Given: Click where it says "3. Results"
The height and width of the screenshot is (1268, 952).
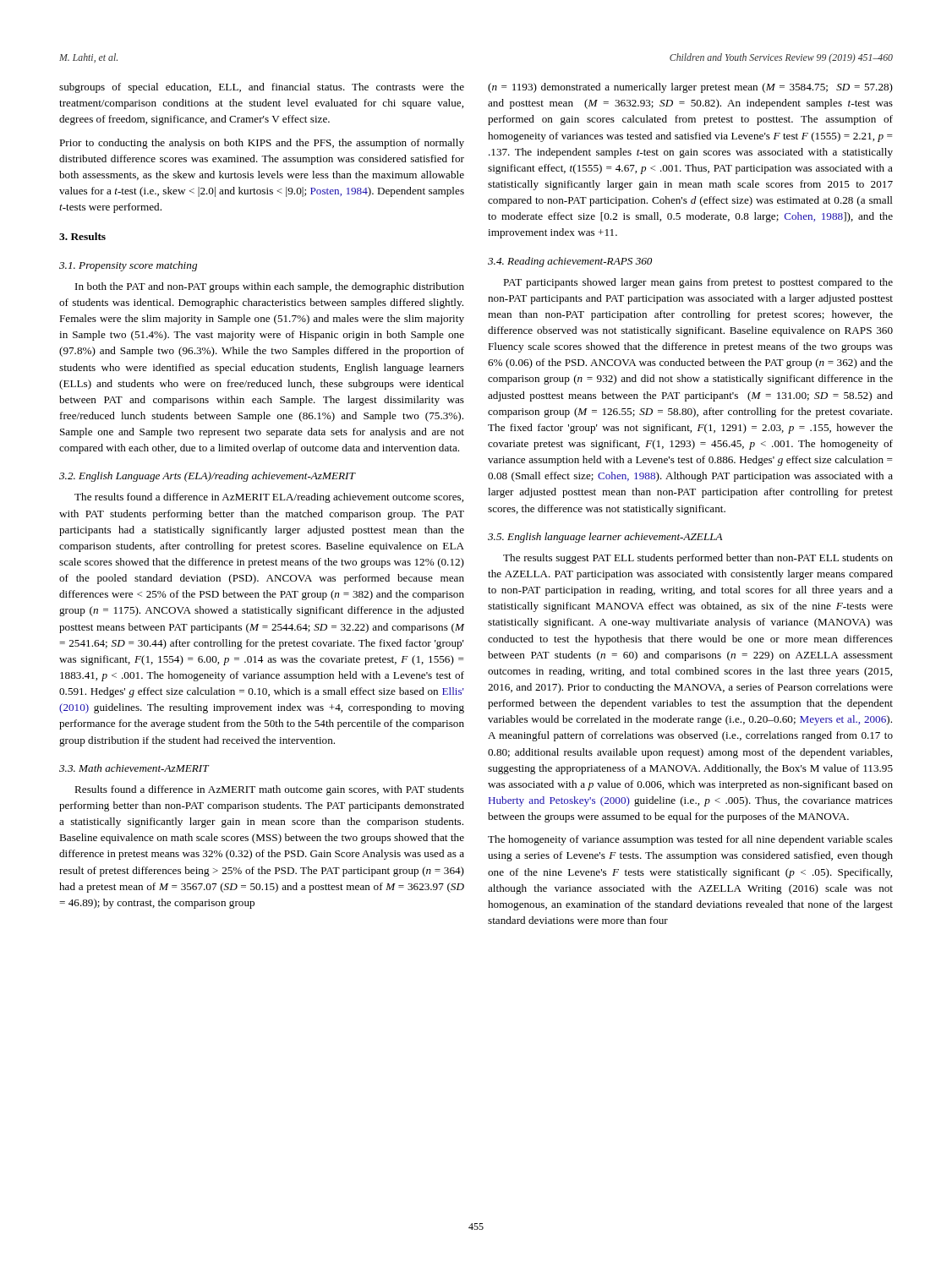Looking at the screenshot, I should [82, 236].
